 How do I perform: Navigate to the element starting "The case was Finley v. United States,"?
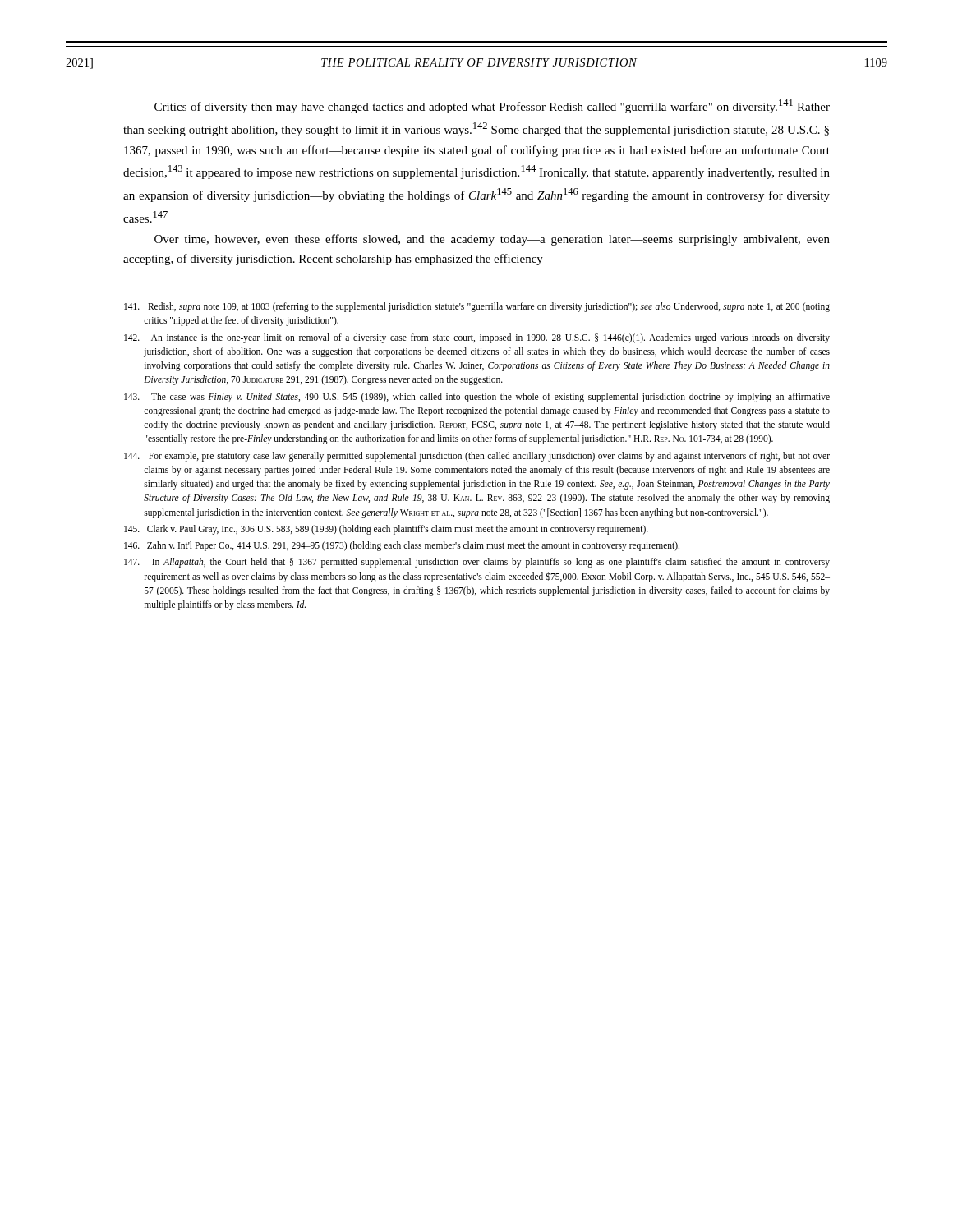476,418
